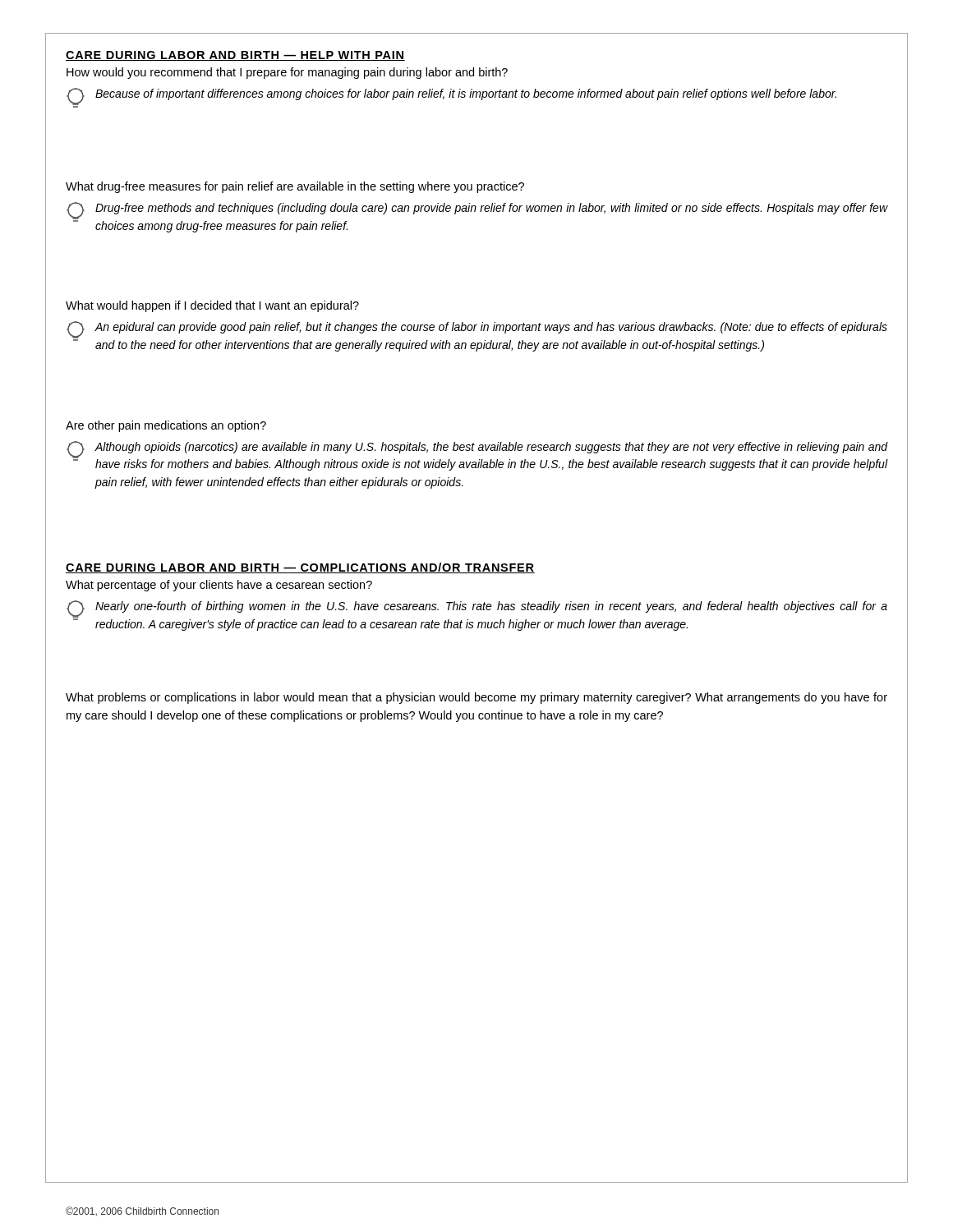Viewport: 953px width, 1232px height.
Task: Select the text starting "What problems or complications"
Action: 476,706
